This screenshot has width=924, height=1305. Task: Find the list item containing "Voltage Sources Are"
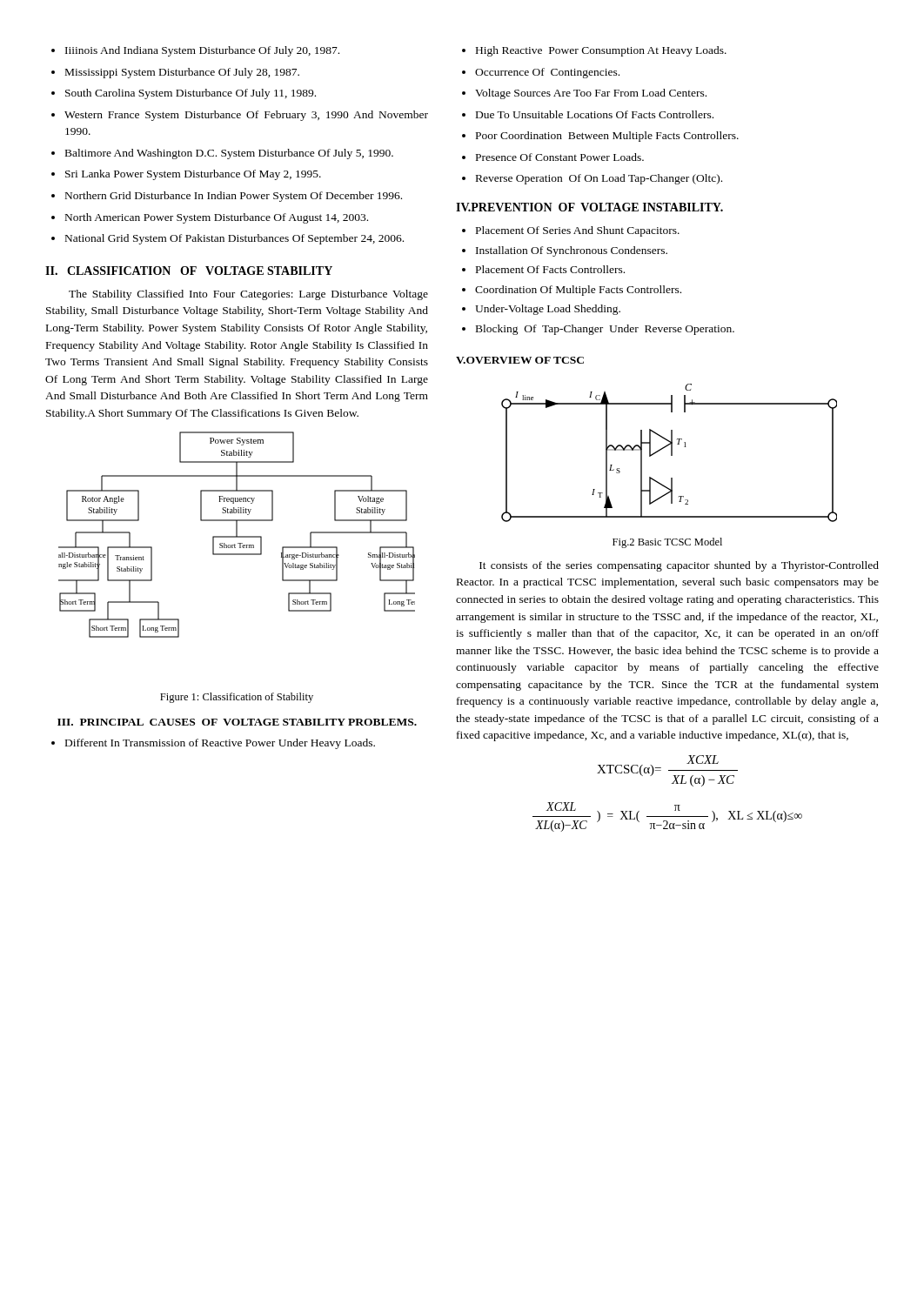[x=667, y=93]
